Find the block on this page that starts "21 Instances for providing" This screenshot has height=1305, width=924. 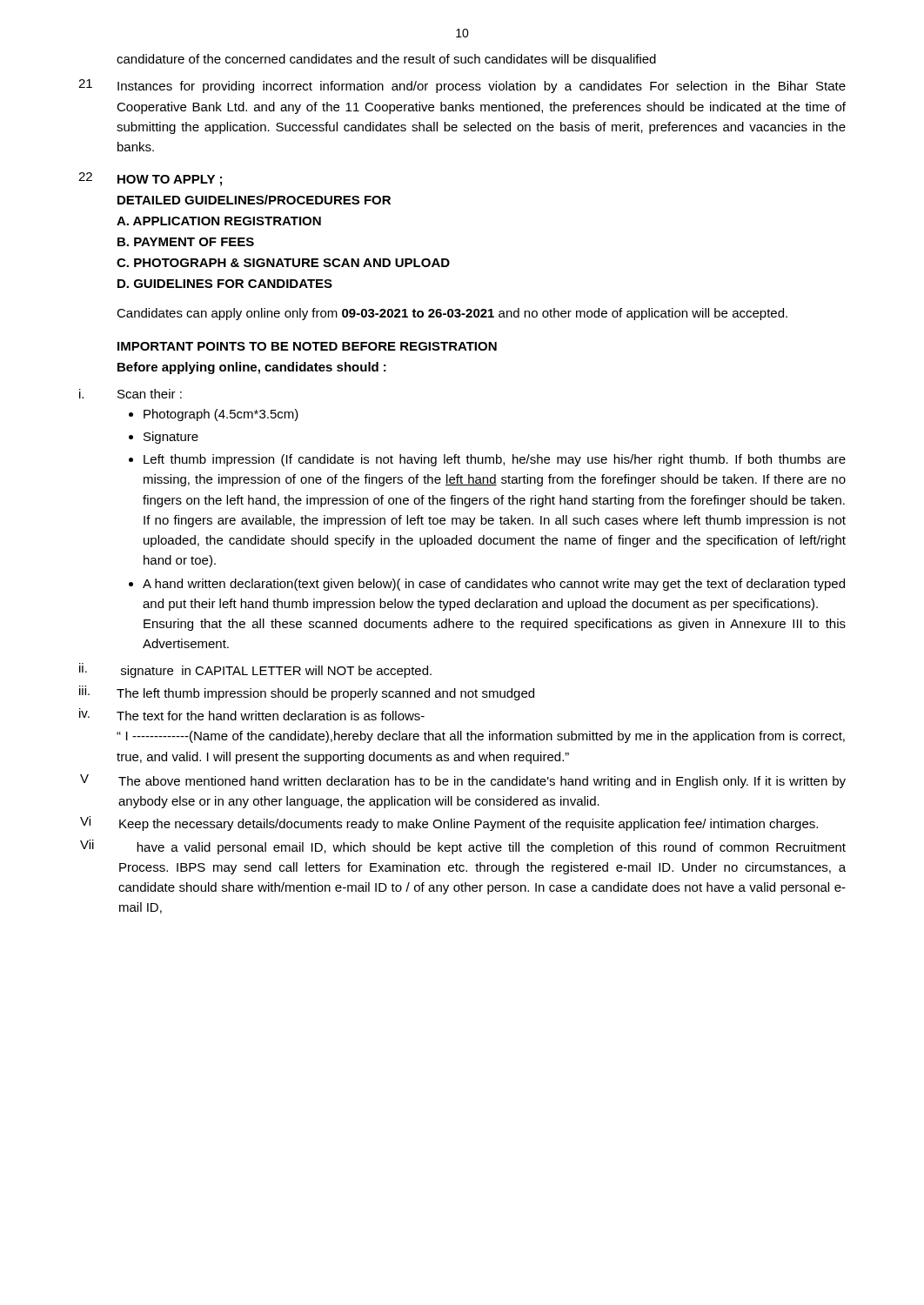[462, 116]
